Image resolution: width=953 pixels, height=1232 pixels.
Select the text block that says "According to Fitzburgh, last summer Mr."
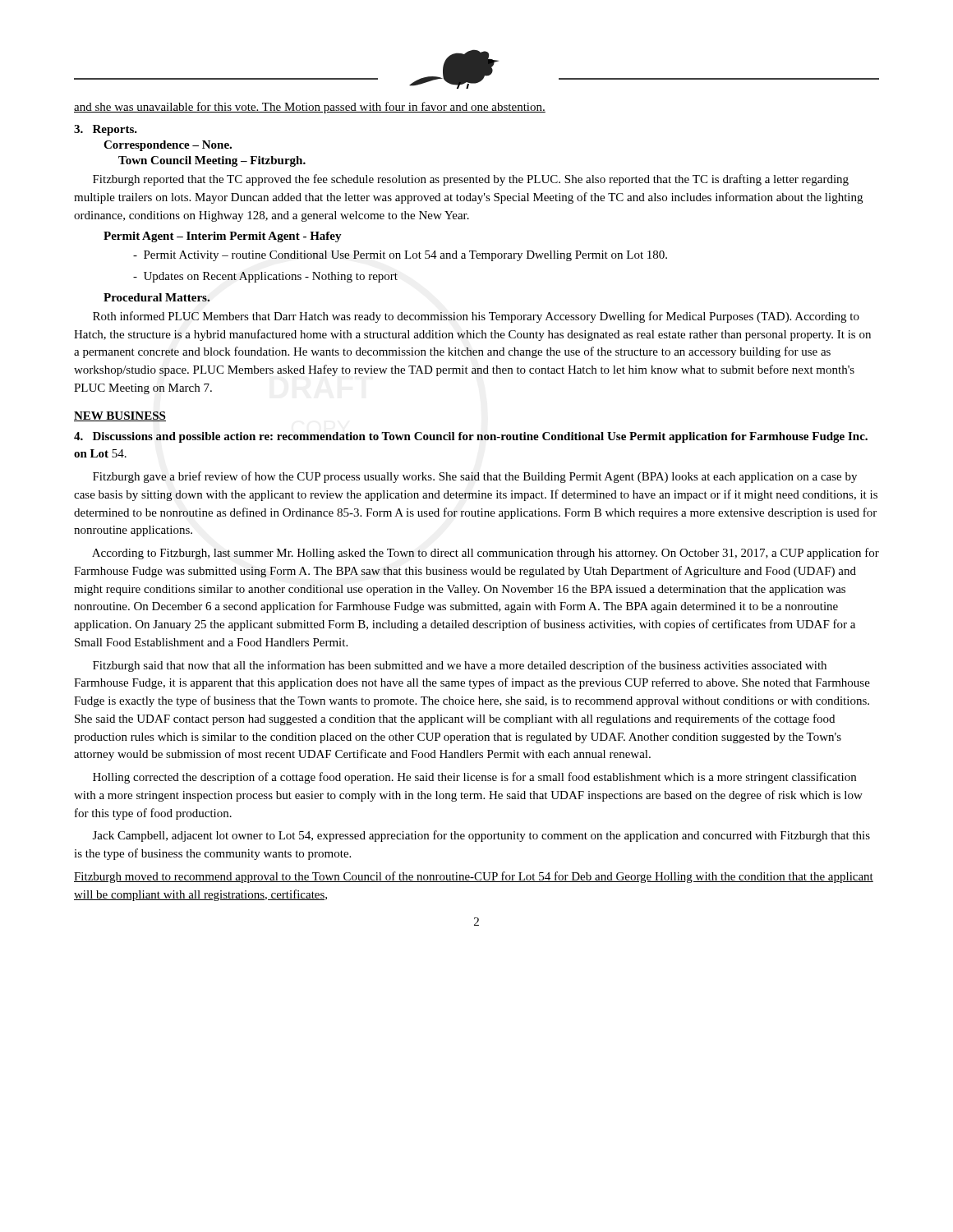tap(476, 597)
